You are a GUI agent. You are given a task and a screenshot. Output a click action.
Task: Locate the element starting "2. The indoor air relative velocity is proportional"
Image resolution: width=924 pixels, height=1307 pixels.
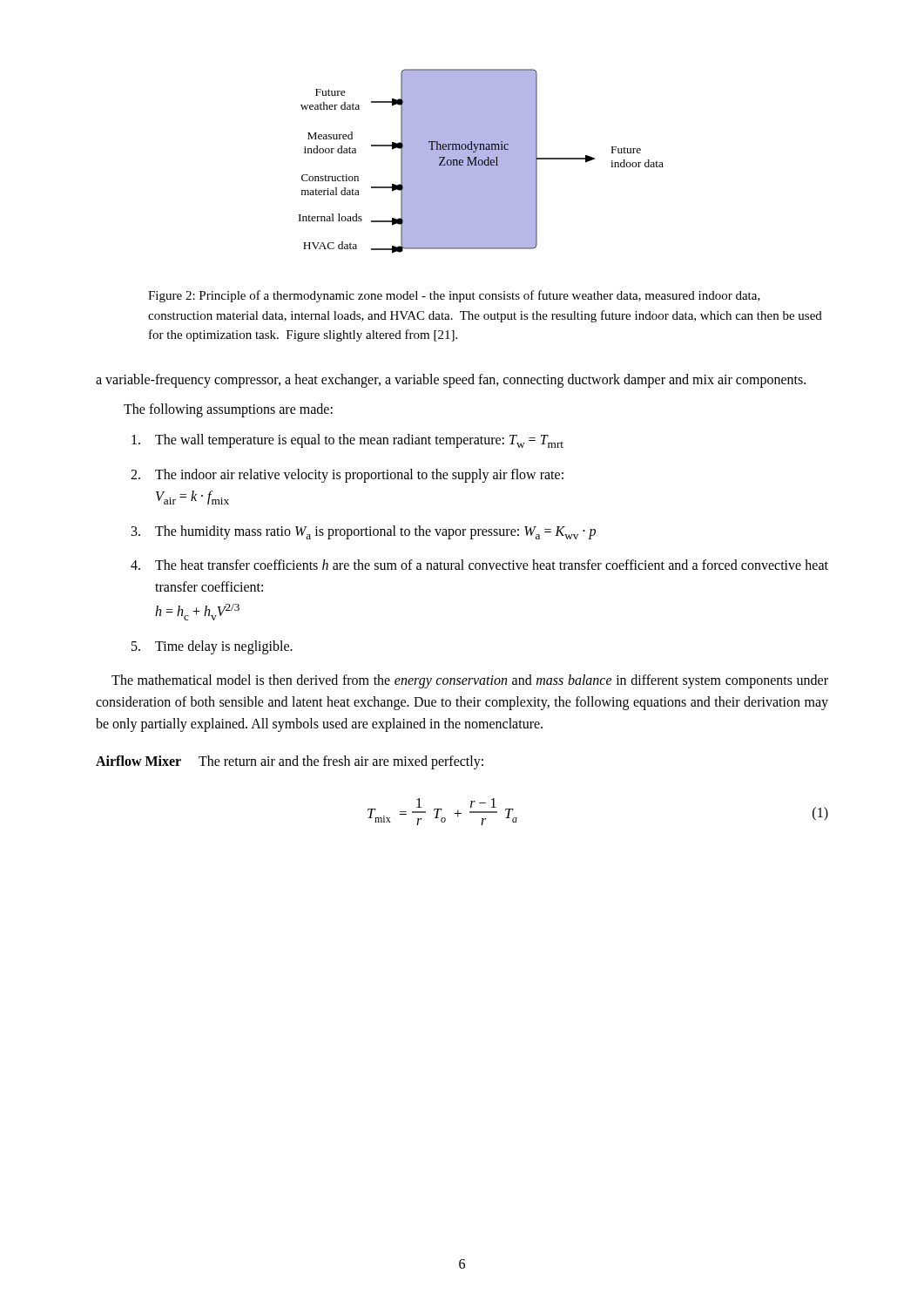479,487
